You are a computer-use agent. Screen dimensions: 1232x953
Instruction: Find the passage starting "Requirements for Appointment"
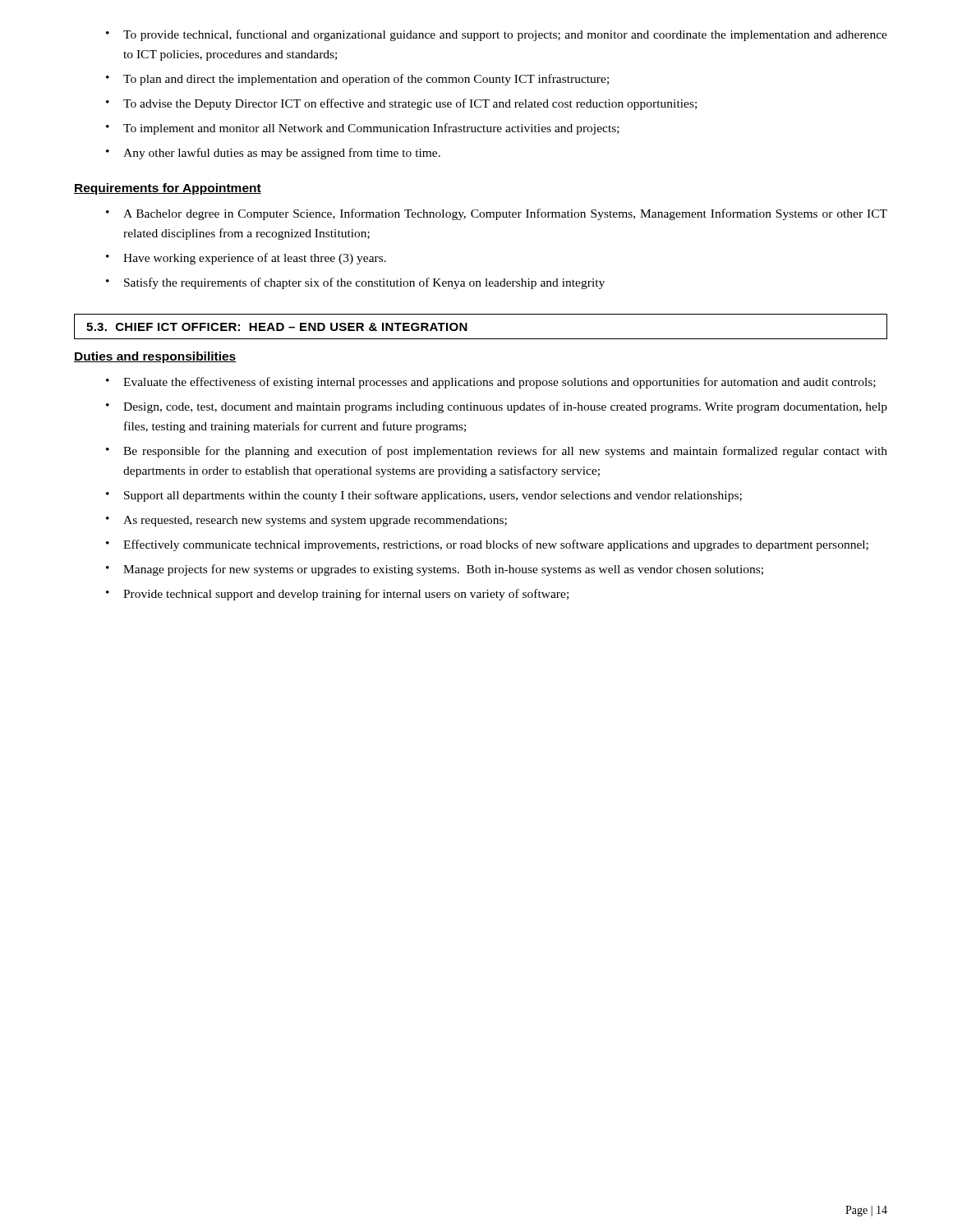[x=167, y=188]
